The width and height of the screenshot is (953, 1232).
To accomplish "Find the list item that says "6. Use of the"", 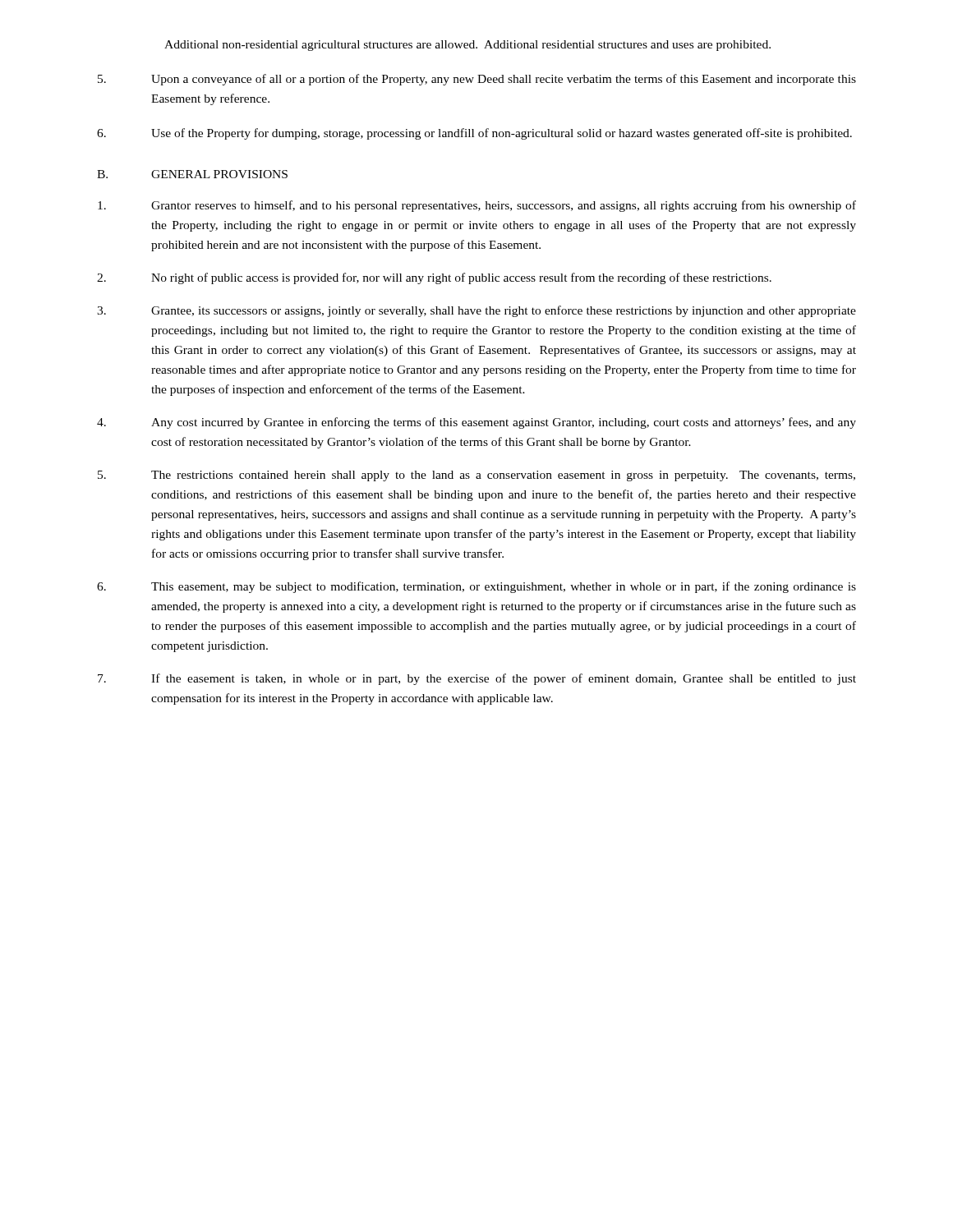I will 476,133.
